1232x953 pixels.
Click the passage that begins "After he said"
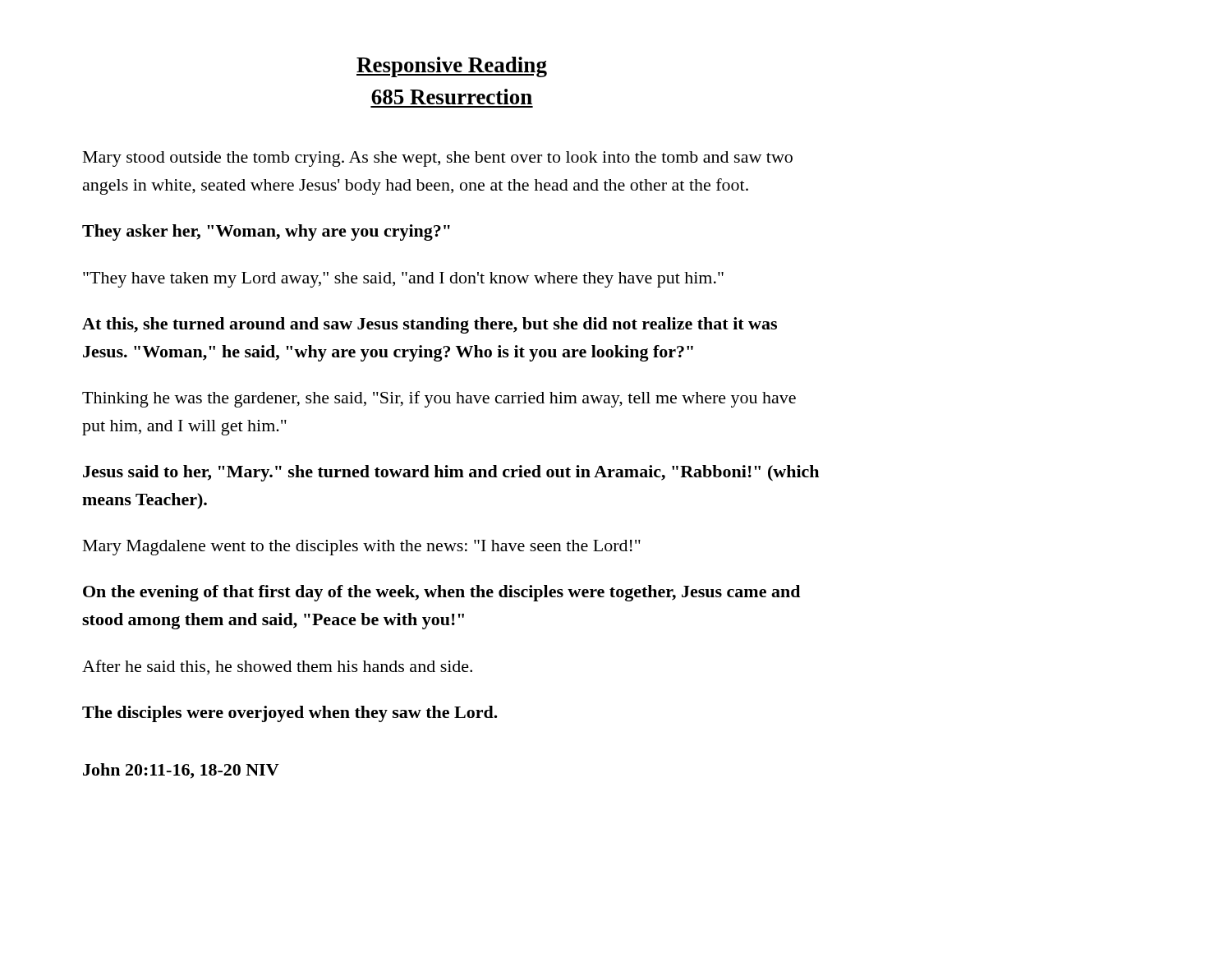(278, 665)
